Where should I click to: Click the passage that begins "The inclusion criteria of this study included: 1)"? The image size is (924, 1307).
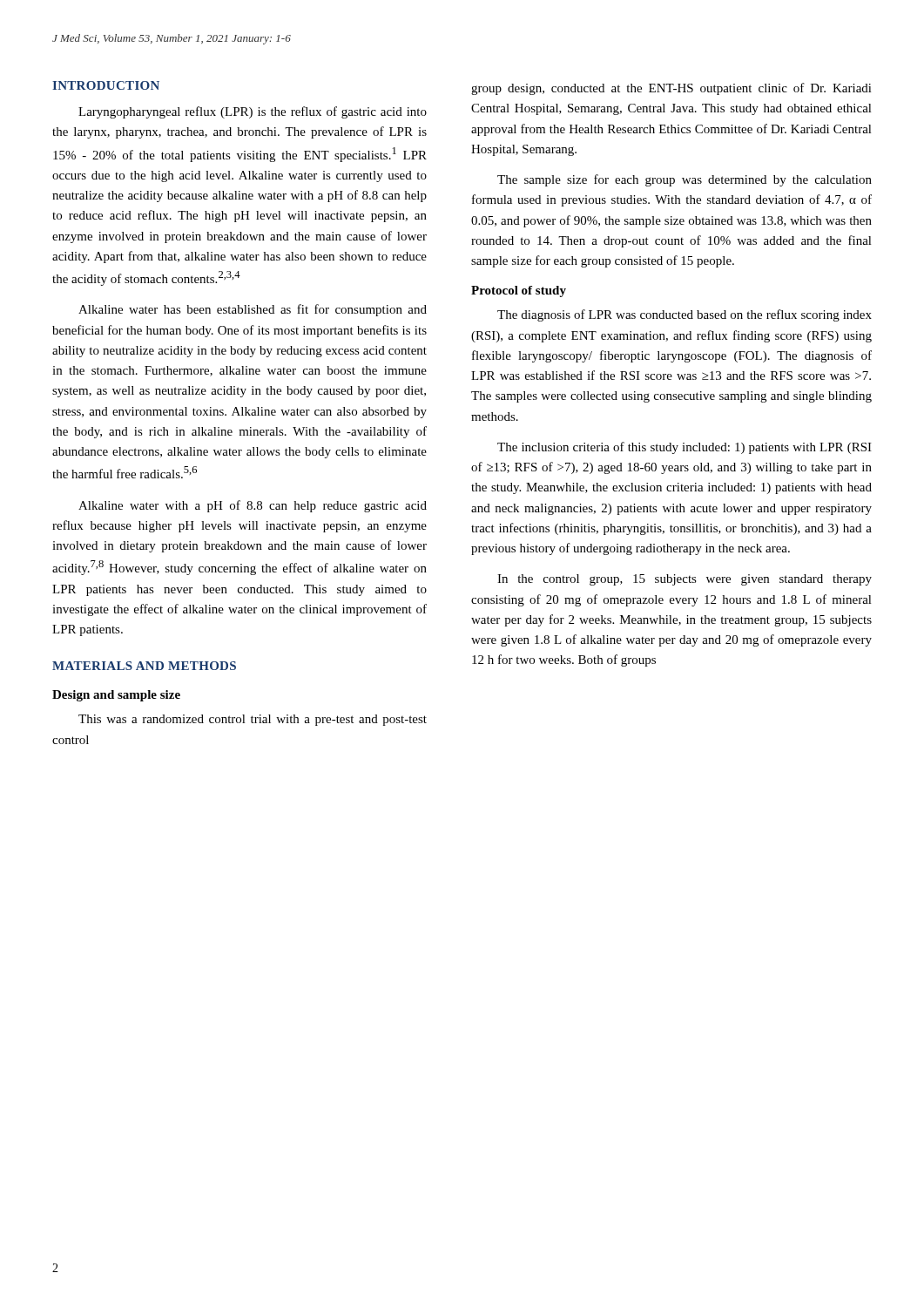click(x=671, y=497)
